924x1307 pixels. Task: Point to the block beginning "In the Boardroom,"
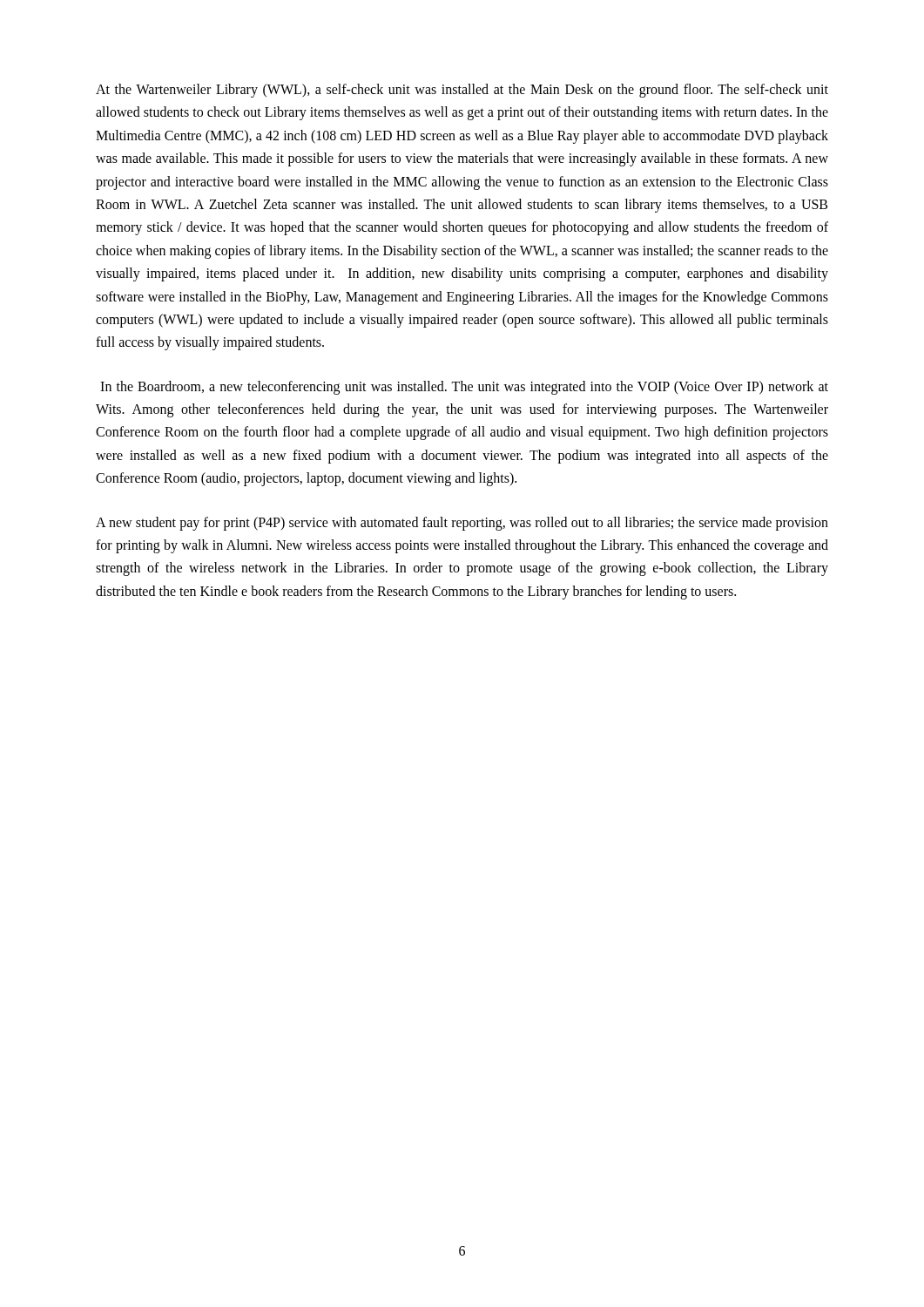coord(462,432)
